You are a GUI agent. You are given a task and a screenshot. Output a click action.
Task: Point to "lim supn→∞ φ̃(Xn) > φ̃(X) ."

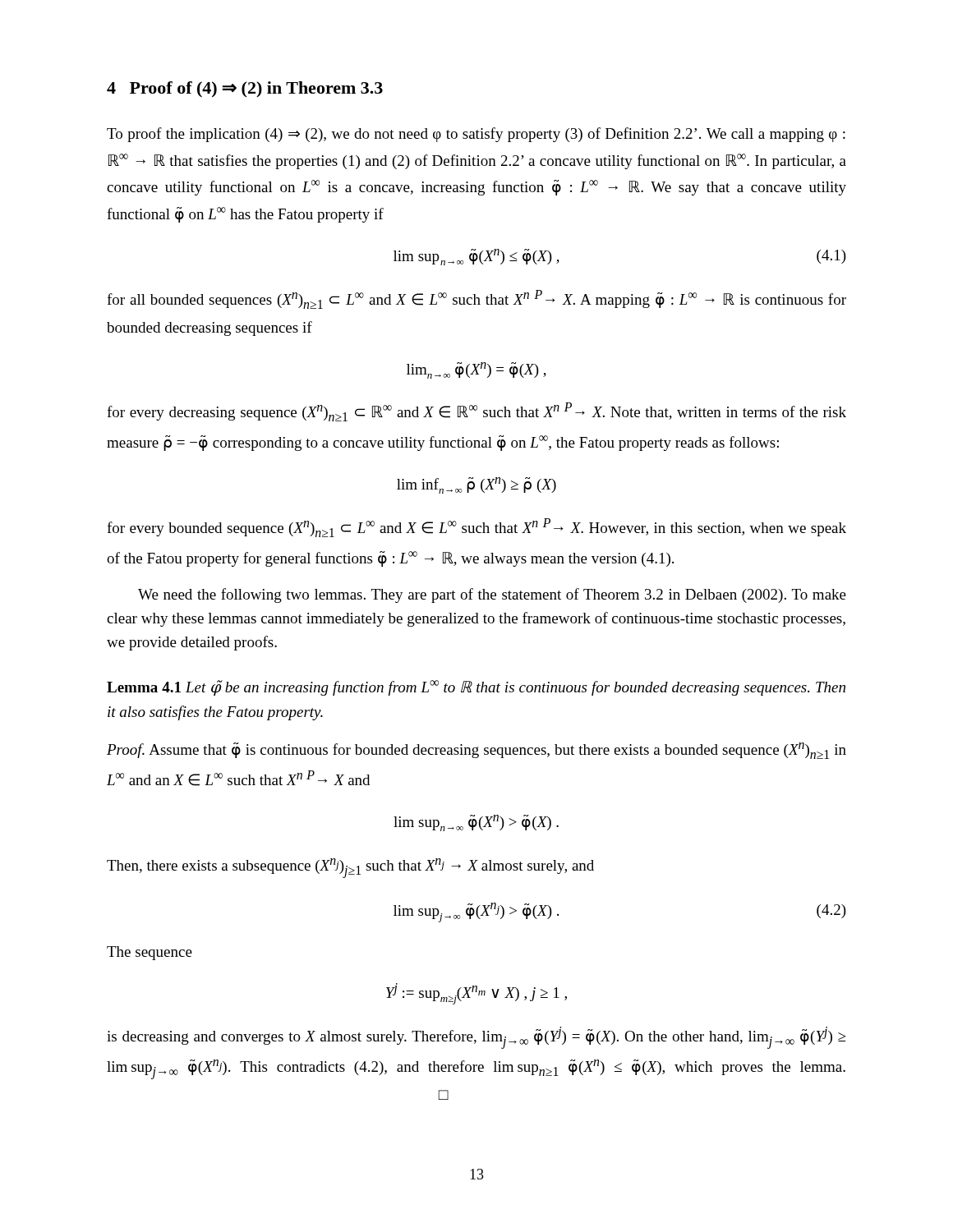point(476,821)
